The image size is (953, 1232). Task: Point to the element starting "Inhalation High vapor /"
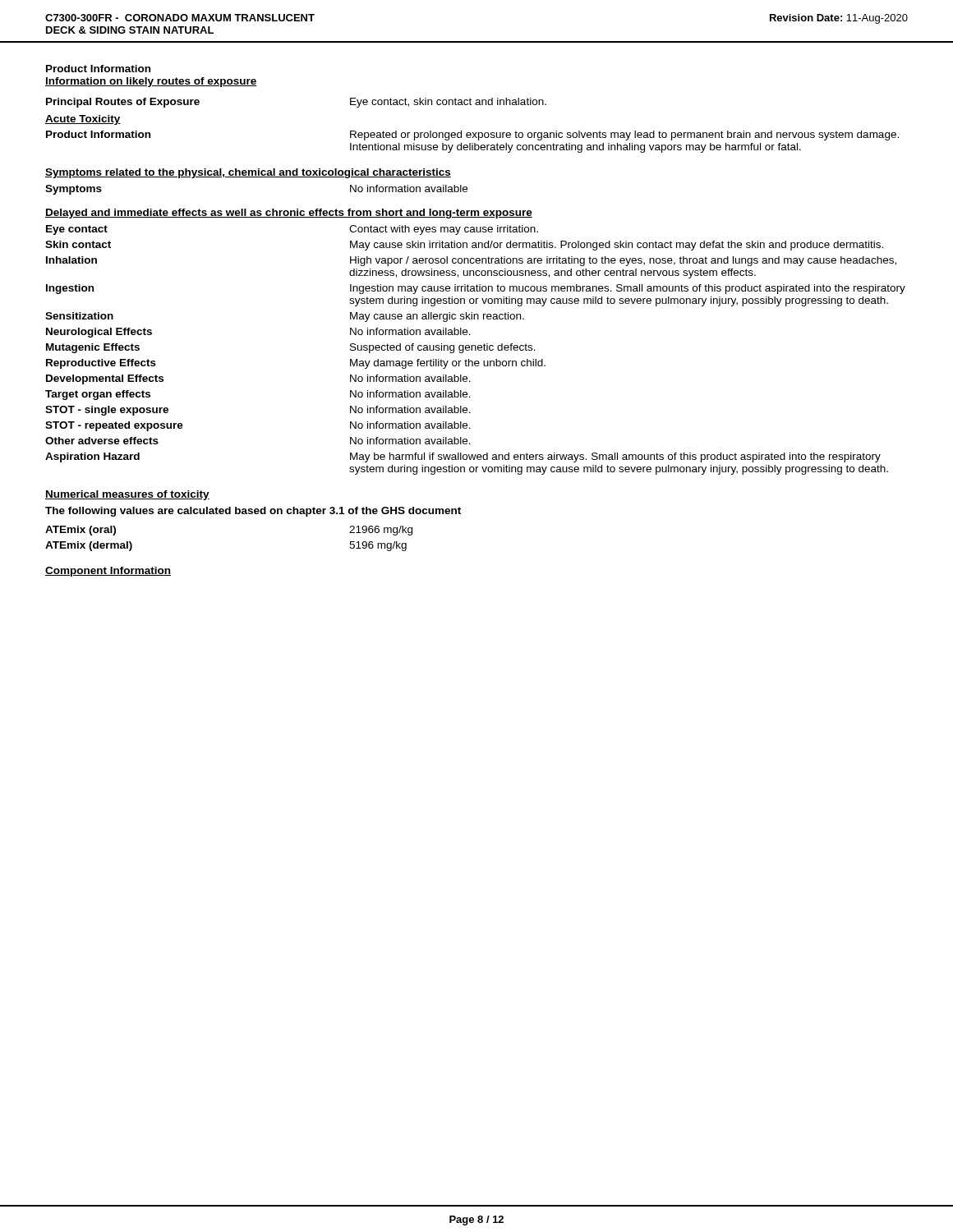[x=476, y=266]
